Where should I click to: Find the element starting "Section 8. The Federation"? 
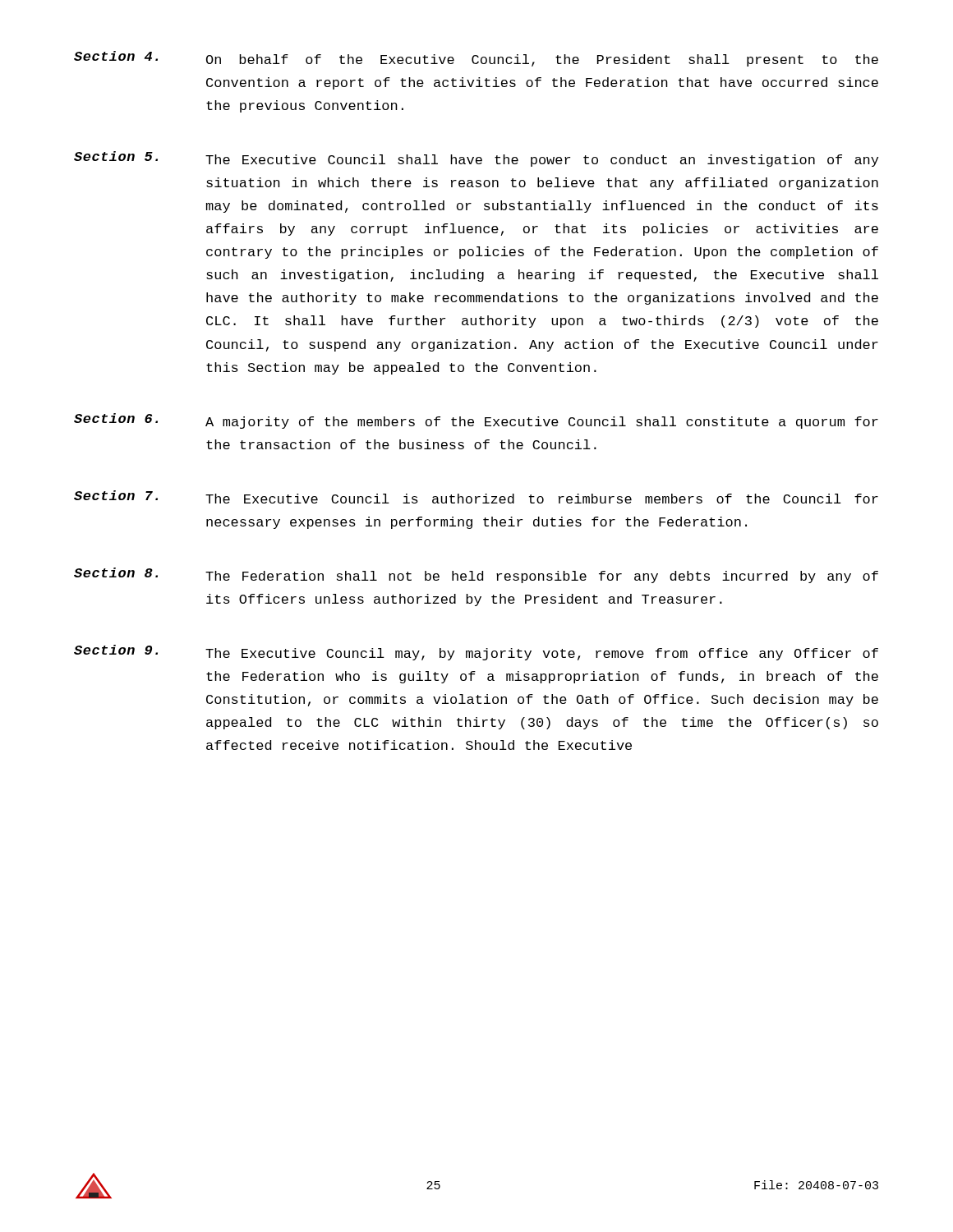476,589
